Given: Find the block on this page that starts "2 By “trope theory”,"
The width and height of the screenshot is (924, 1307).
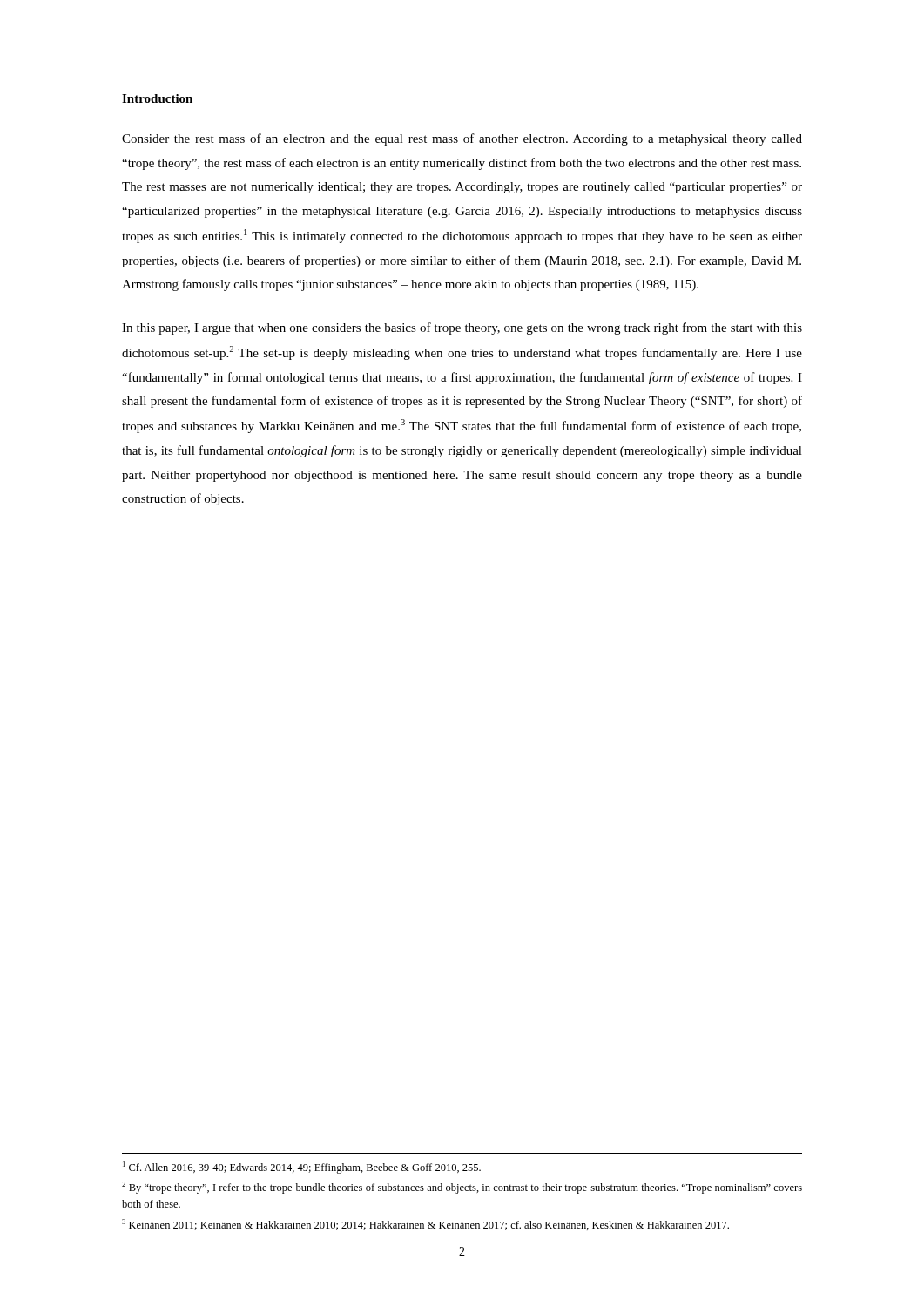Looking at the screenshot, I should coord(462,1195).
